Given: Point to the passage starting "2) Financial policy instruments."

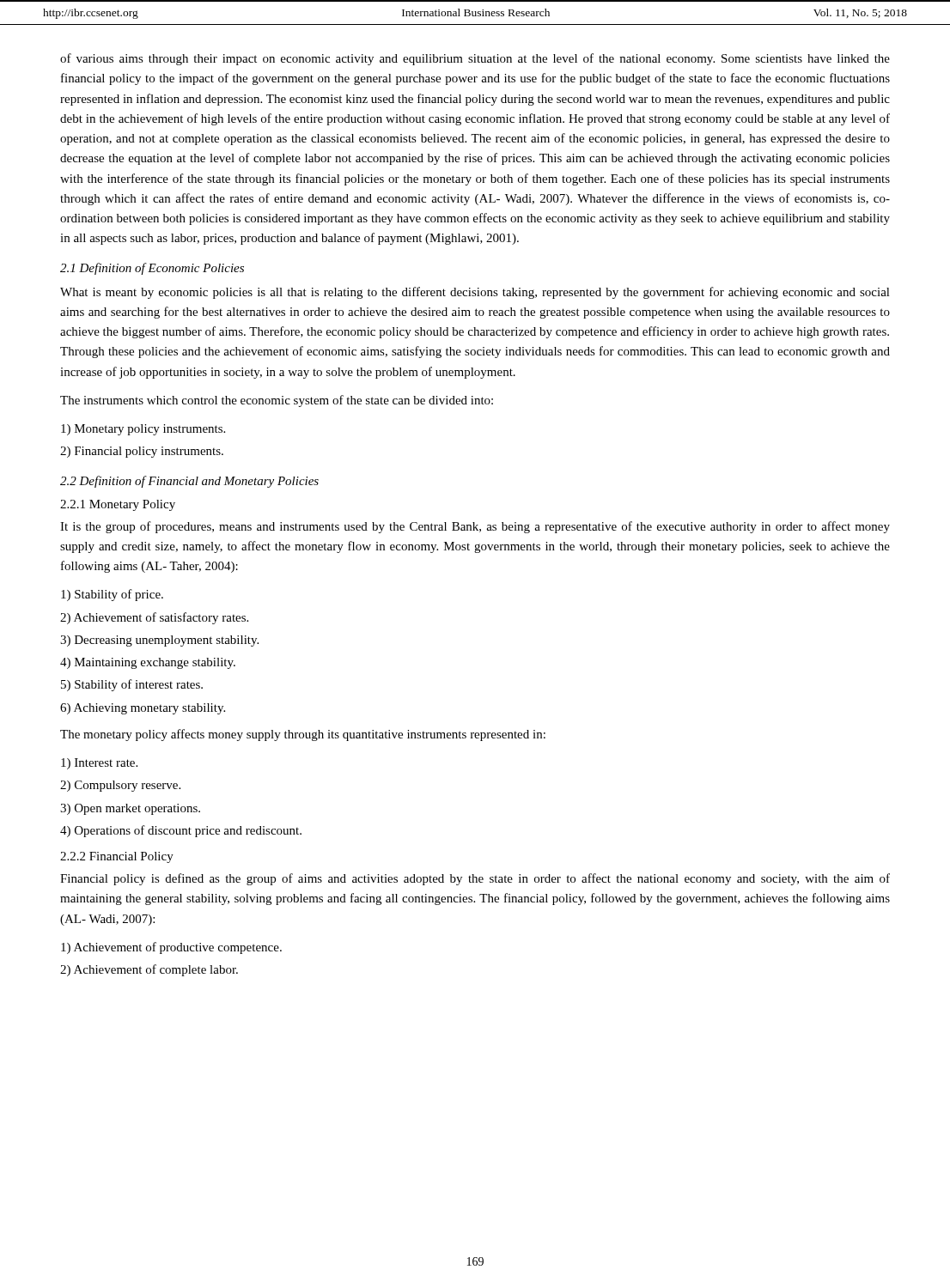Looking at the screenshot, I should pyautogui.click(x=142, y=451).
